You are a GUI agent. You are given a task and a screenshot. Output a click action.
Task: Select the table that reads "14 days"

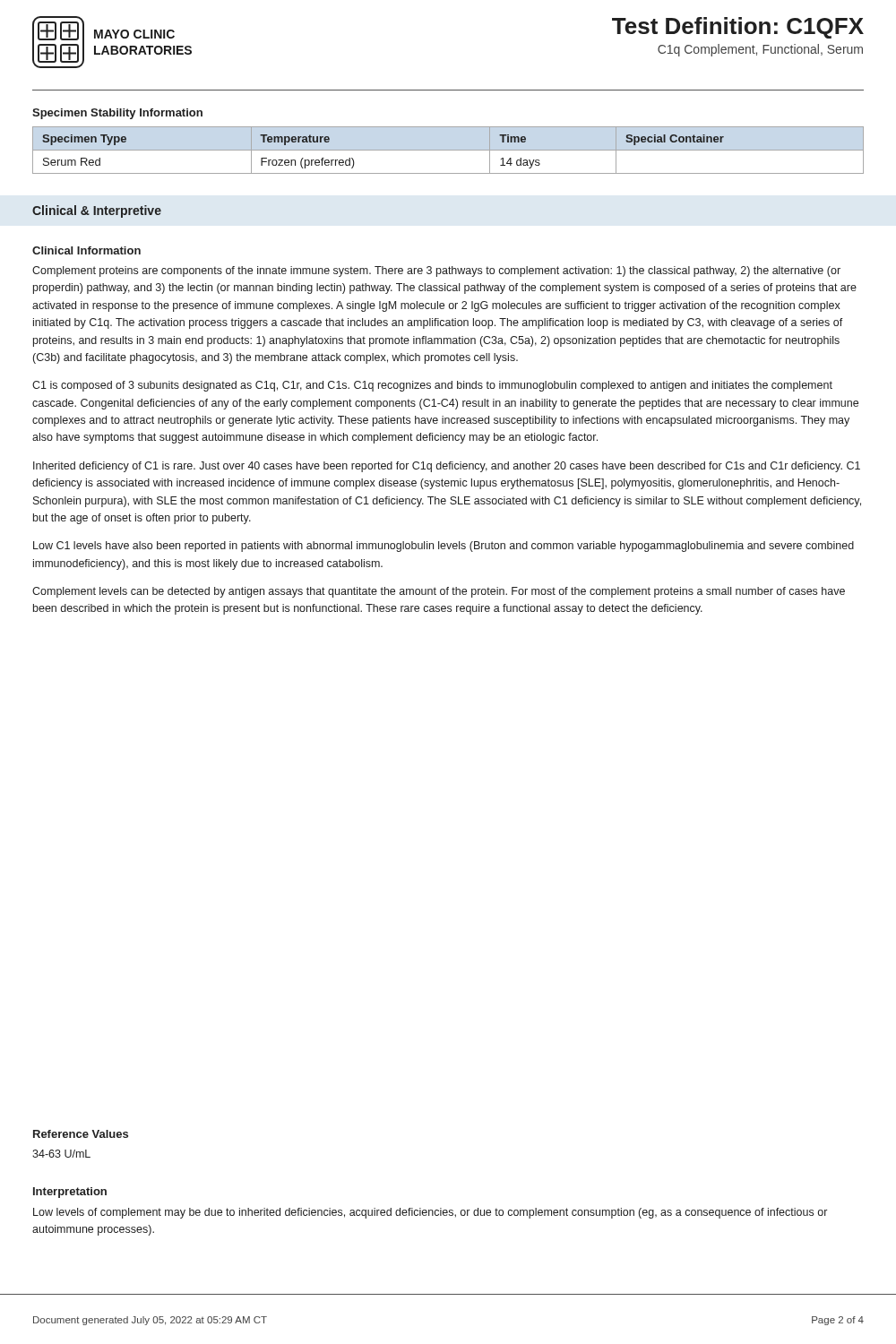[x=448, y=150]
